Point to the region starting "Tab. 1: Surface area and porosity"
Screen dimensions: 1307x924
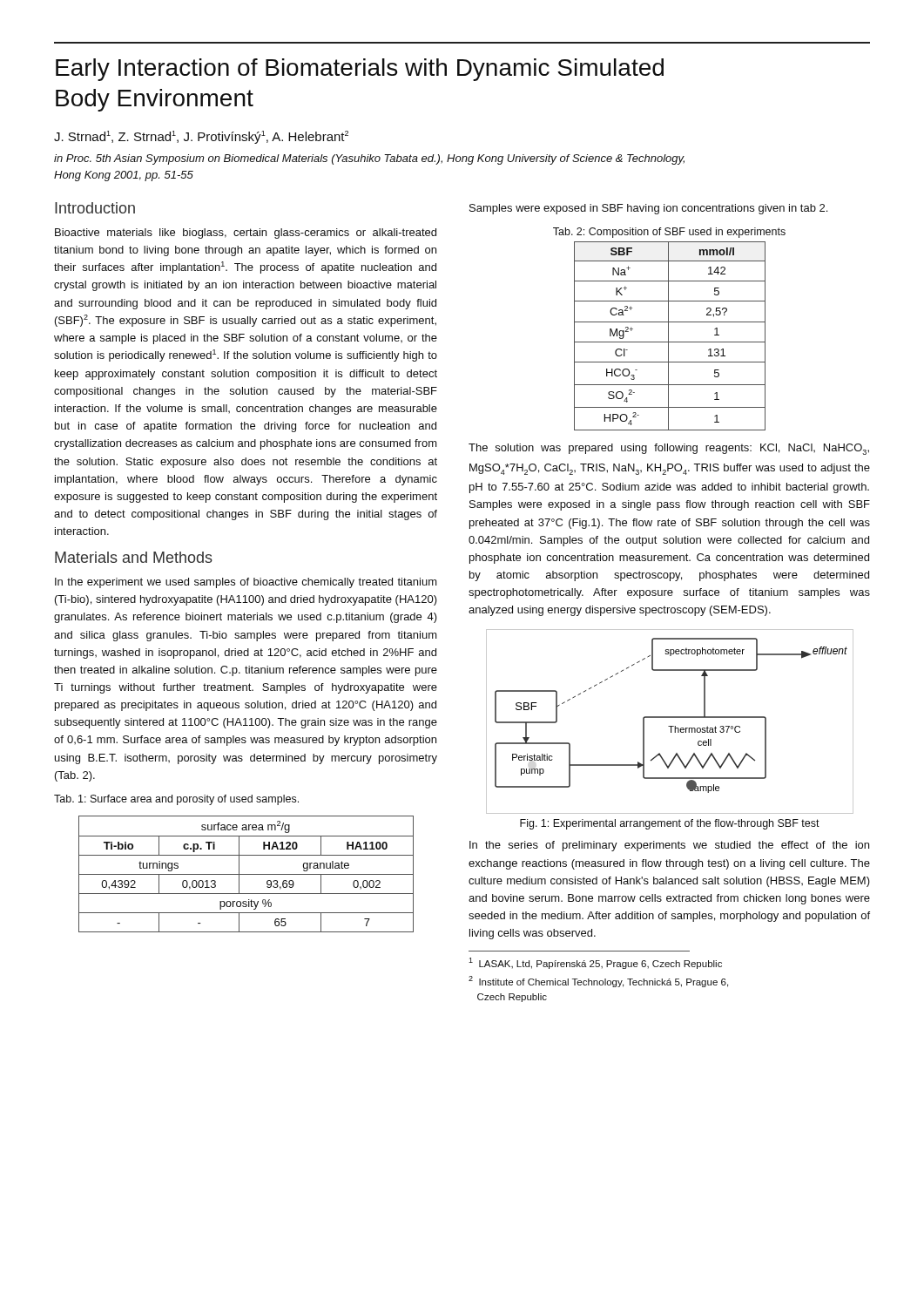pyautogui.click(x=177, y=799)
